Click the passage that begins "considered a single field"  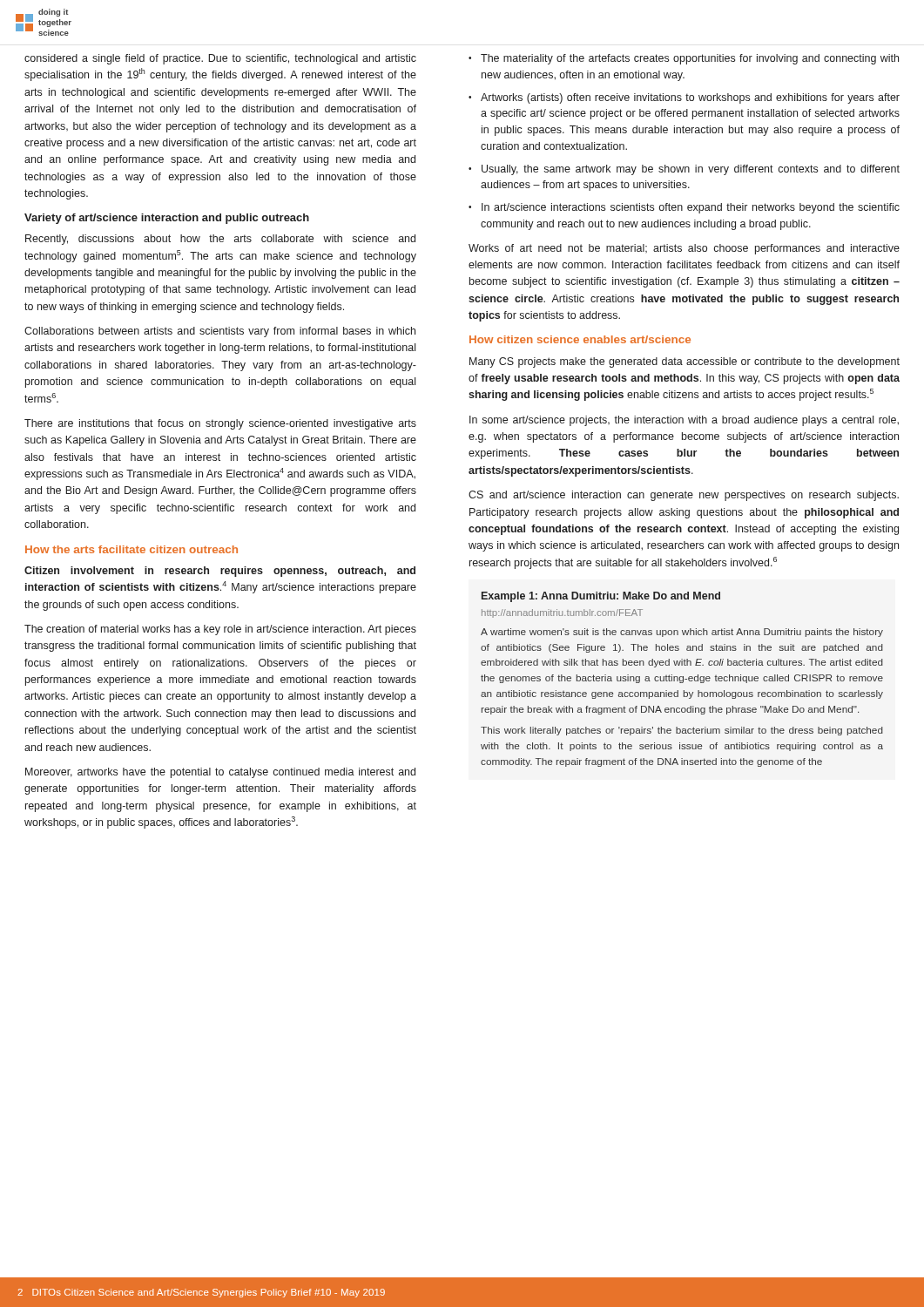[x=220, y=126]
